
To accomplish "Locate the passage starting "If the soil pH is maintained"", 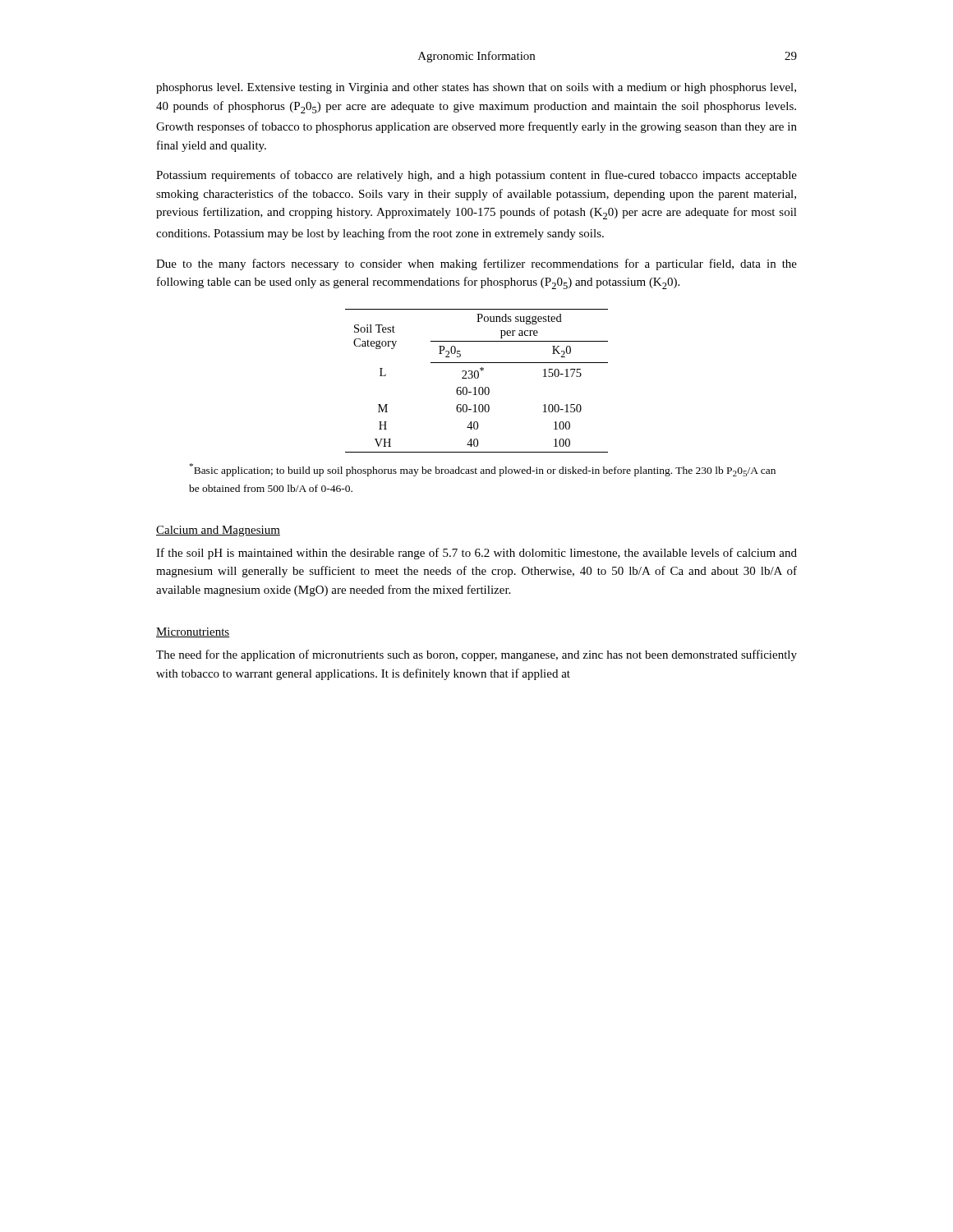I will [x=476, y=571].
